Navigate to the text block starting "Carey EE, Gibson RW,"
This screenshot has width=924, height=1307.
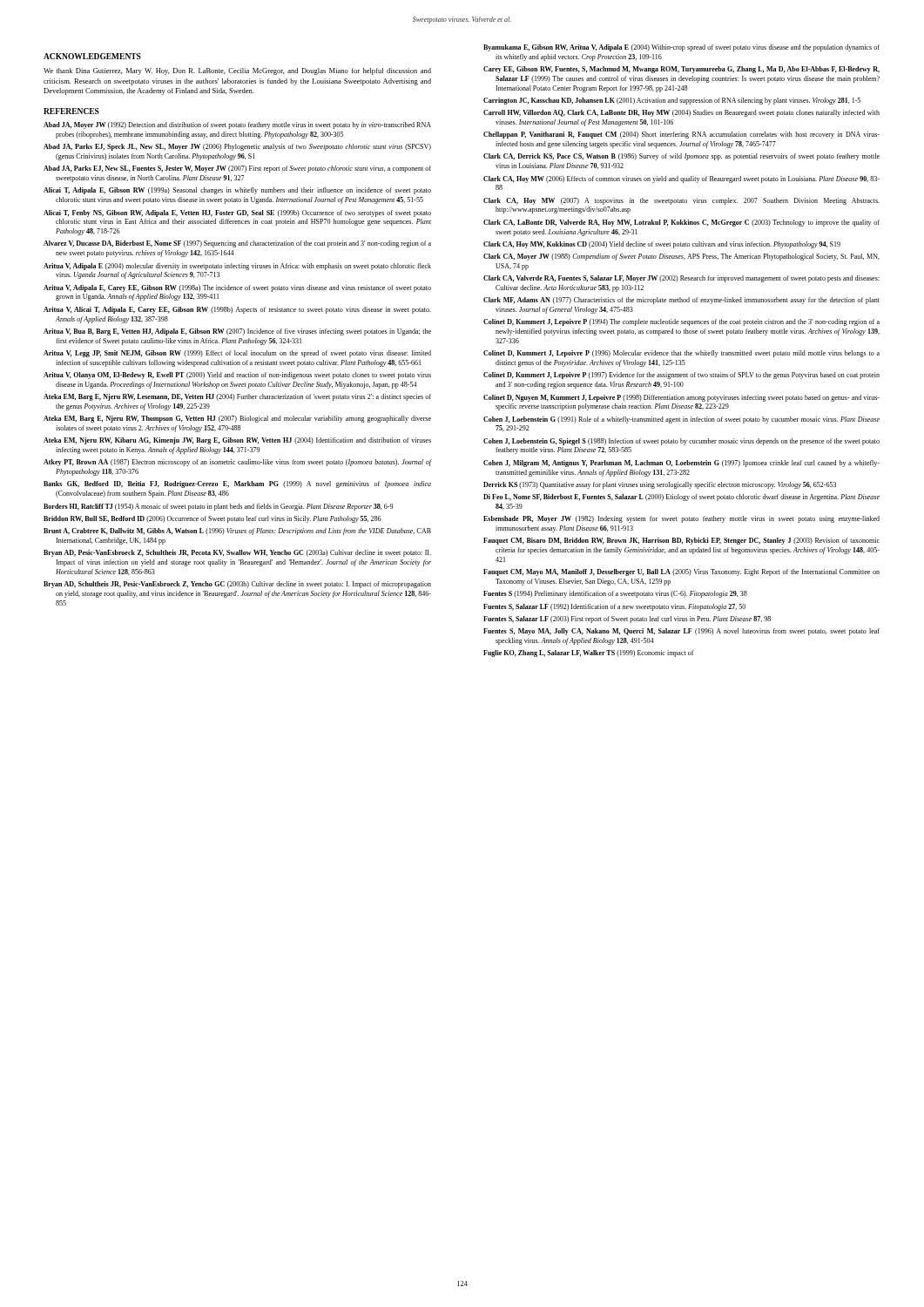(681, 79)
